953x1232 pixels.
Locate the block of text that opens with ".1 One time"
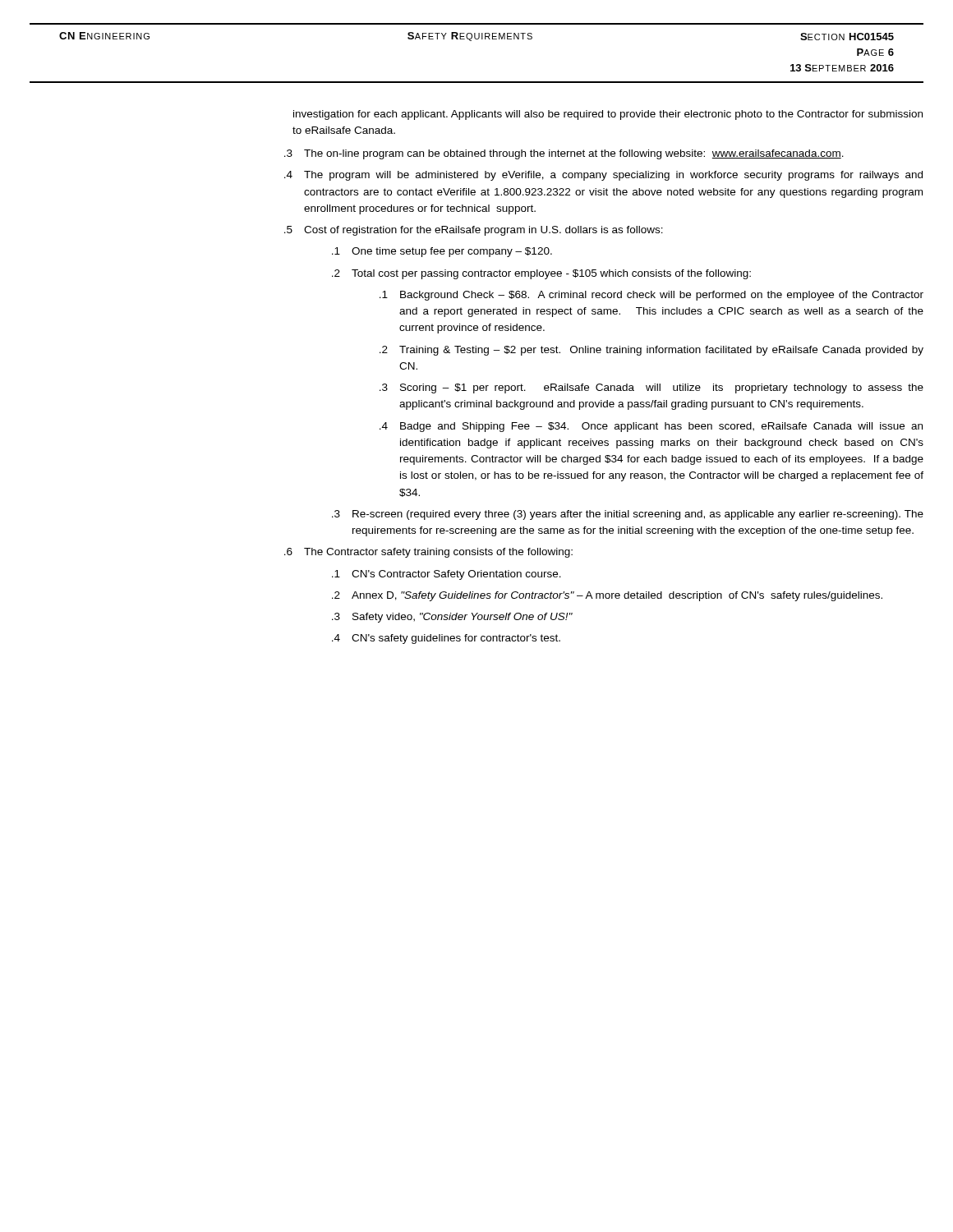point(442,252)
